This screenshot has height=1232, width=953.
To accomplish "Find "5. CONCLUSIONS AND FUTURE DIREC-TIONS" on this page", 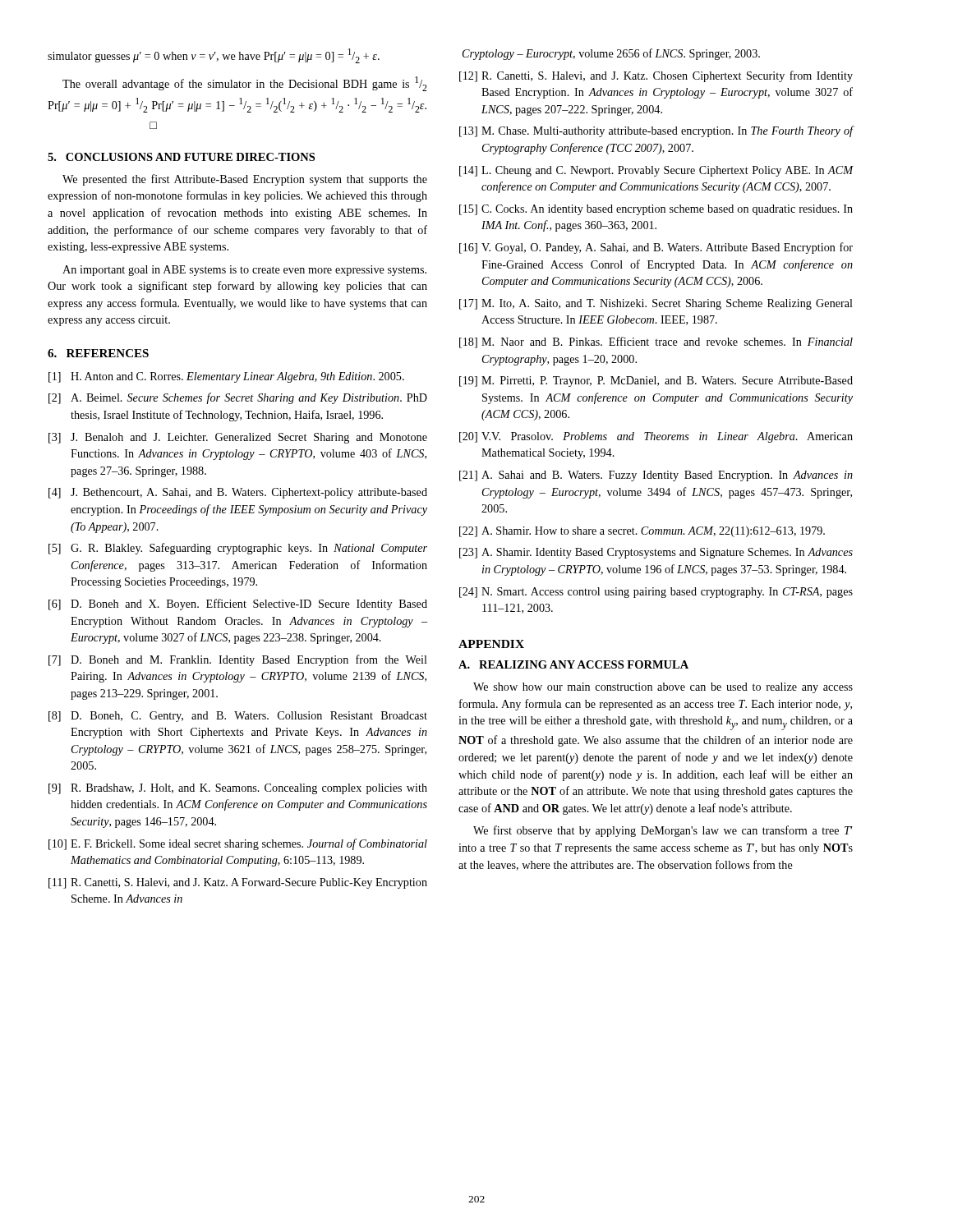I will point(237,157).
